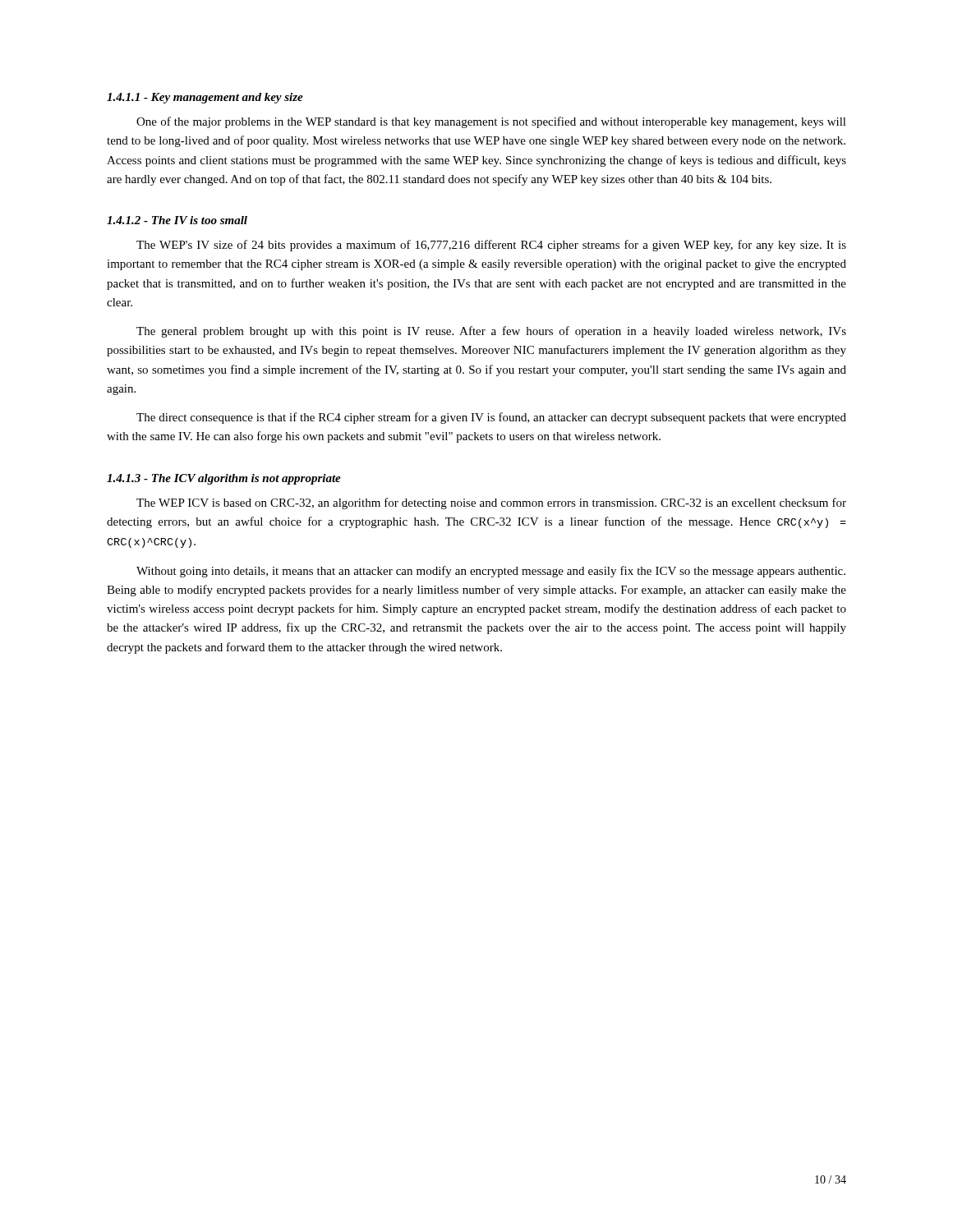Click where it says "1.4.1.2 - The IV is too small"
The height and width of the screenshot is (1232, 953).
[x=177, y=220]
